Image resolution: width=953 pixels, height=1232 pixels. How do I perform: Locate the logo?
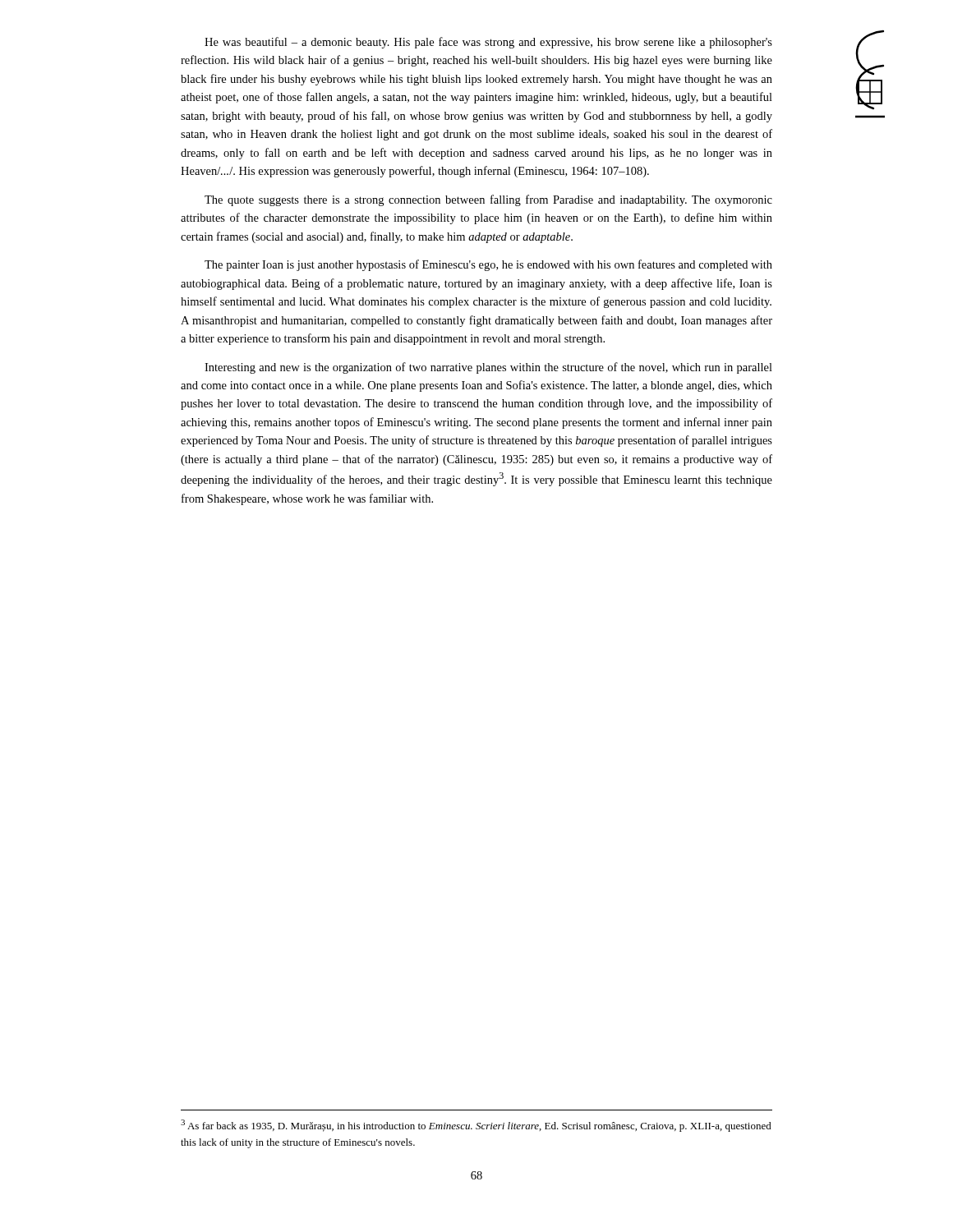871,78
